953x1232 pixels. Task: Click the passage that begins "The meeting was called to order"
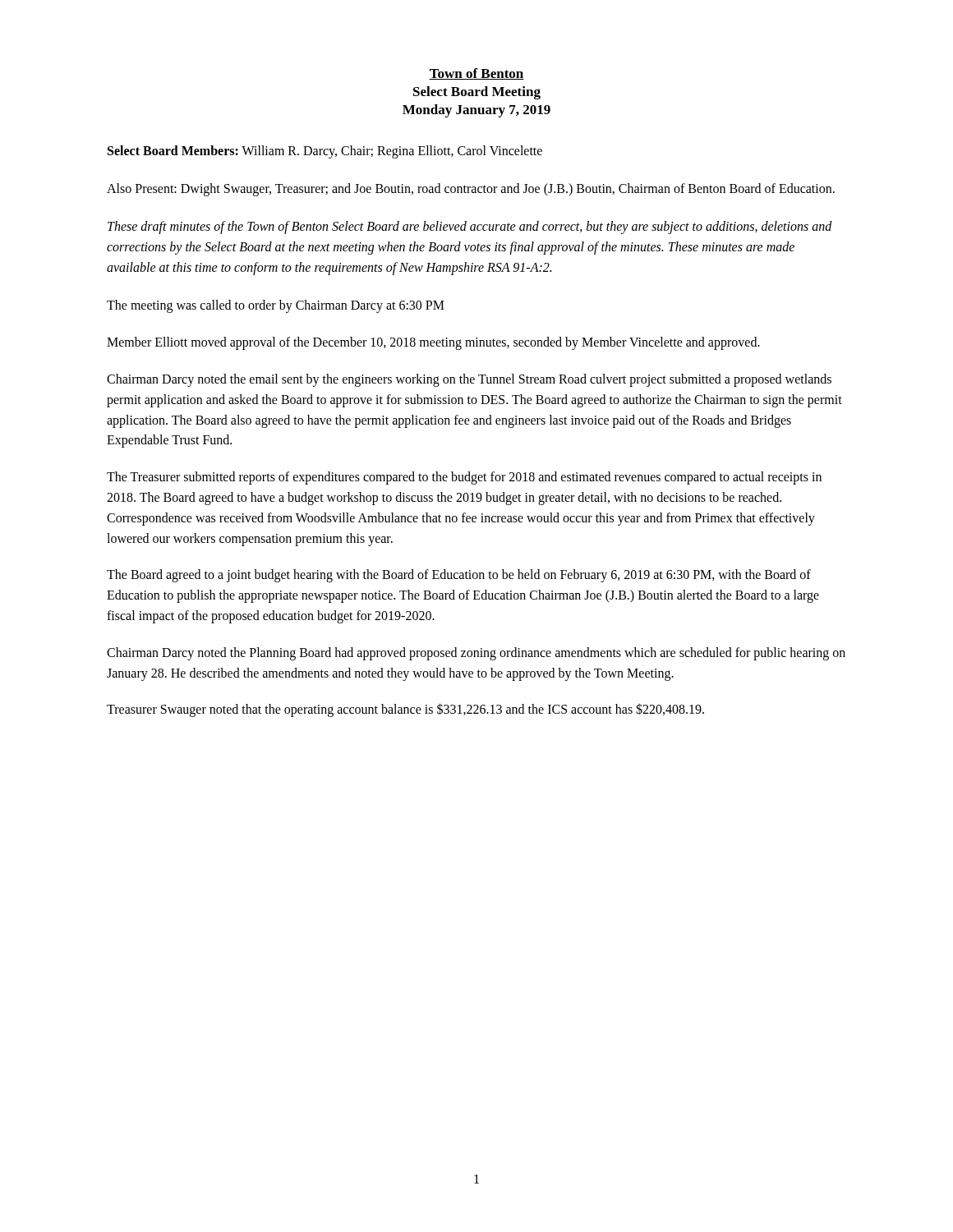(x=276, y=305)
